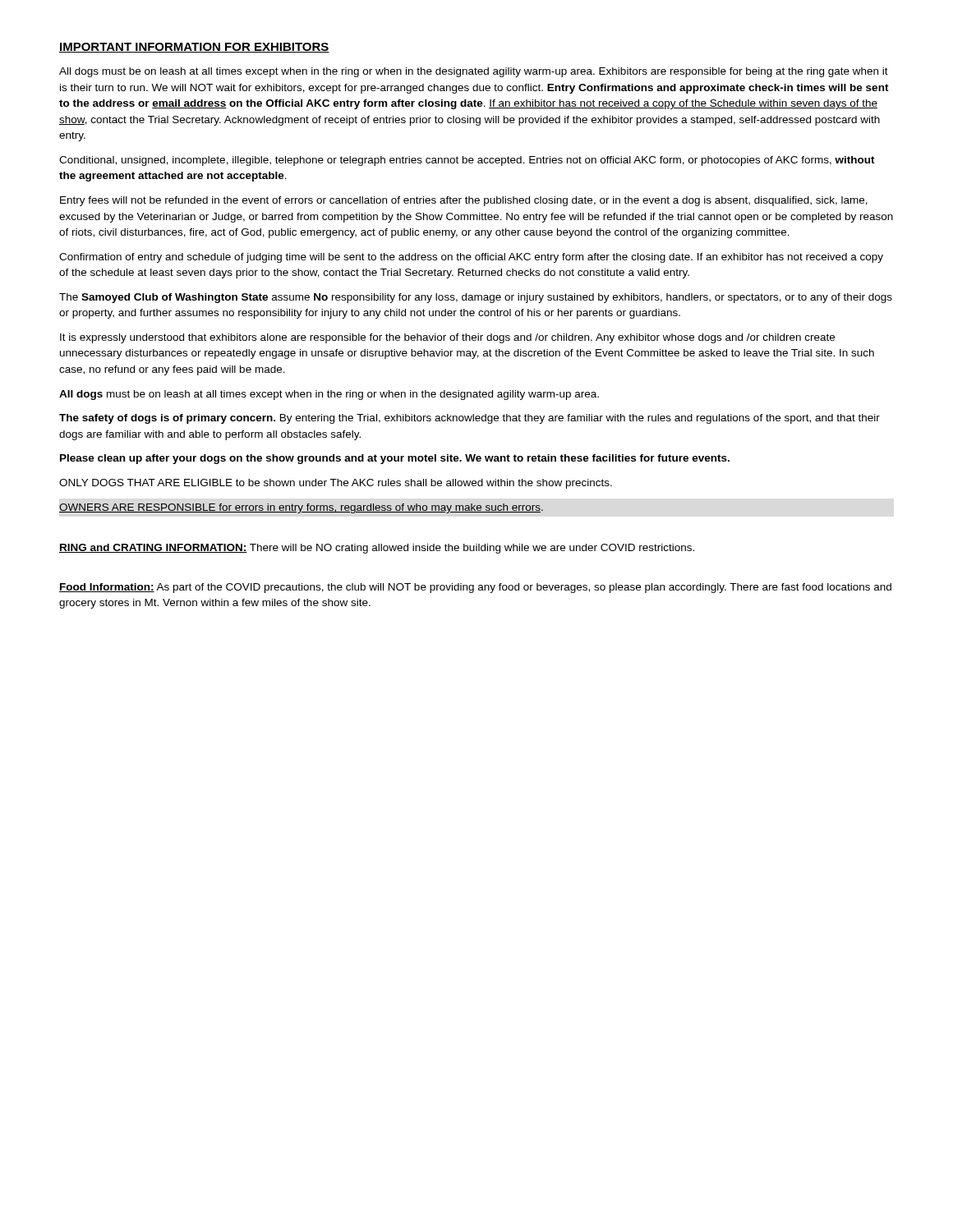Select the region starting "Conditional, unsigned, incomplete, illegible, telephone"
953x1232 pixels.
click(467, 168)
